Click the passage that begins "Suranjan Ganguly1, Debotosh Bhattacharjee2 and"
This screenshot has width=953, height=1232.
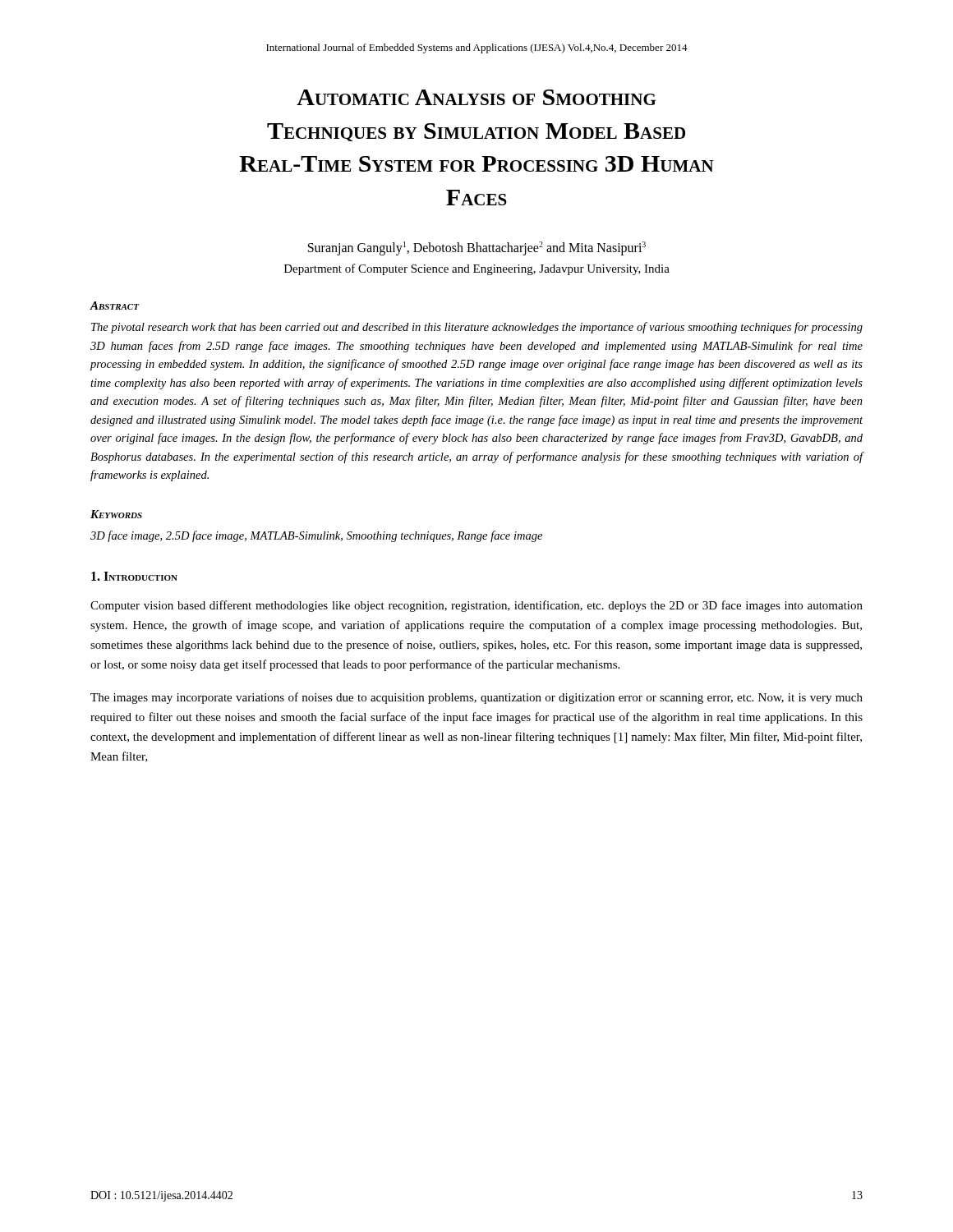(476, 247)
